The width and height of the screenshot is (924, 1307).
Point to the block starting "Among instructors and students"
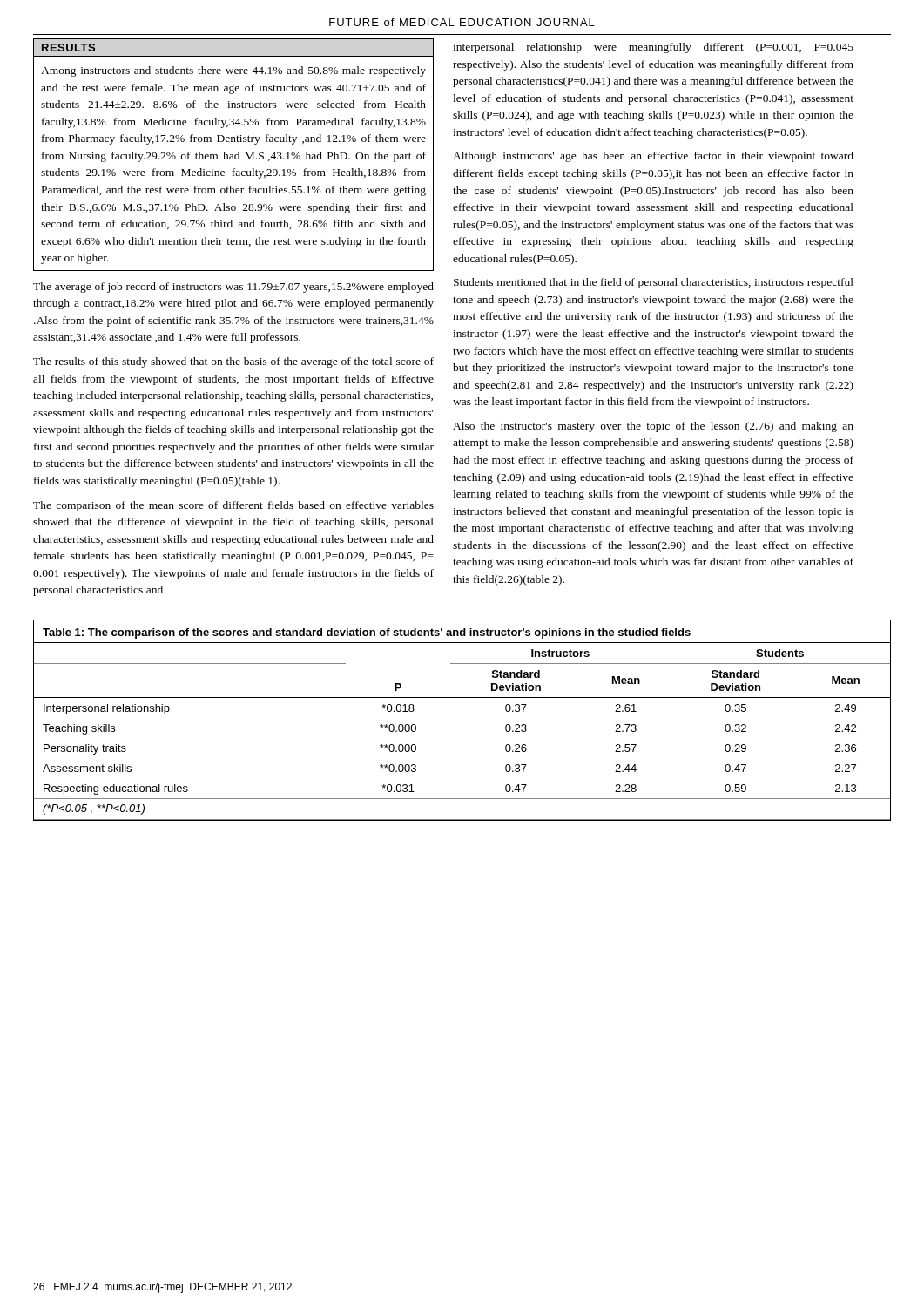click(x=233, y=164)
